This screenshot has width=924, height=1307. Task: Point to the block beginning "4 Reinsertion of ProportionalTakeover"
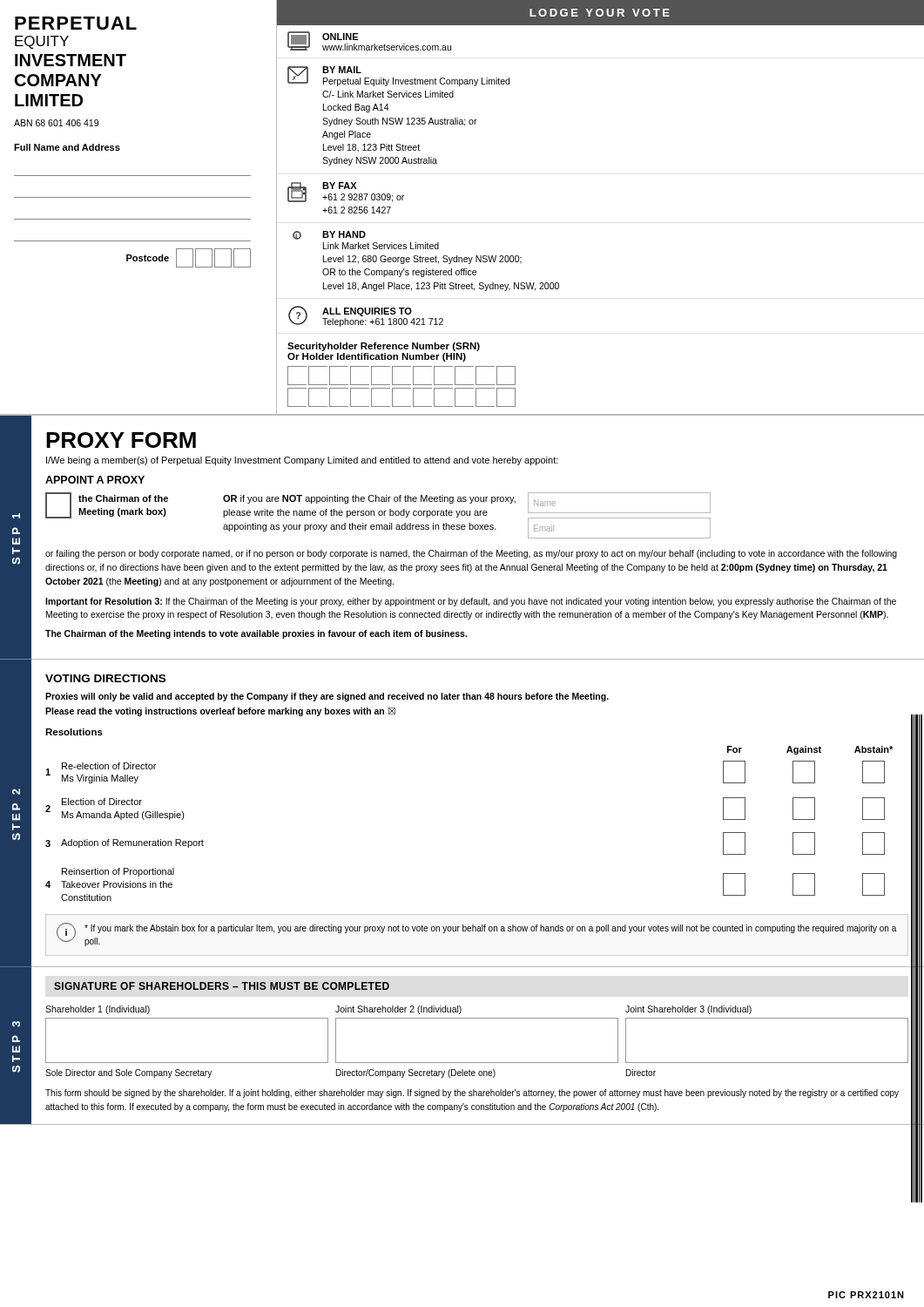tap(126, 884)
